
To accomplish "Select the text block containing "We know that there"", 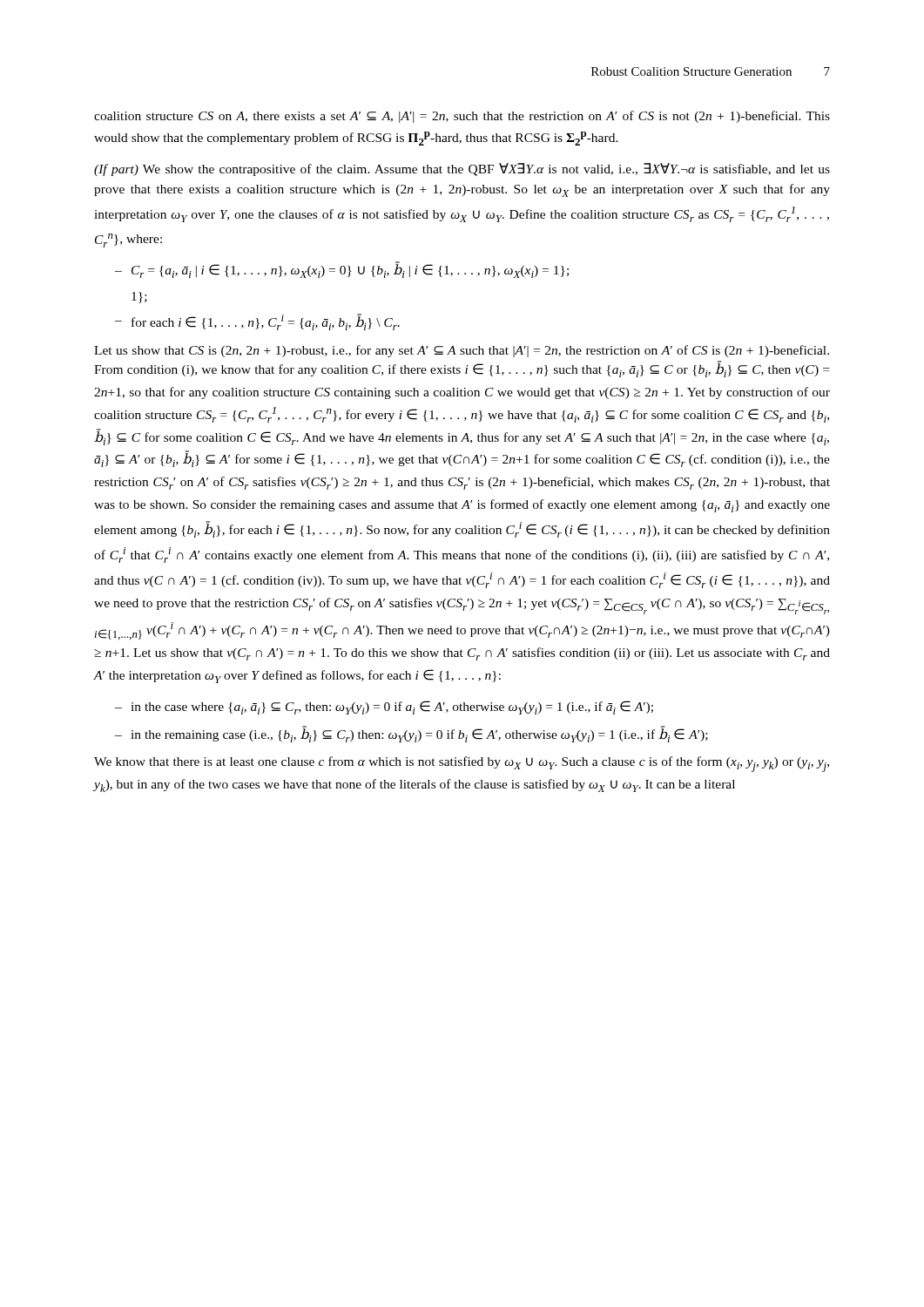I will pyautogui.click(x=462, y=775).
